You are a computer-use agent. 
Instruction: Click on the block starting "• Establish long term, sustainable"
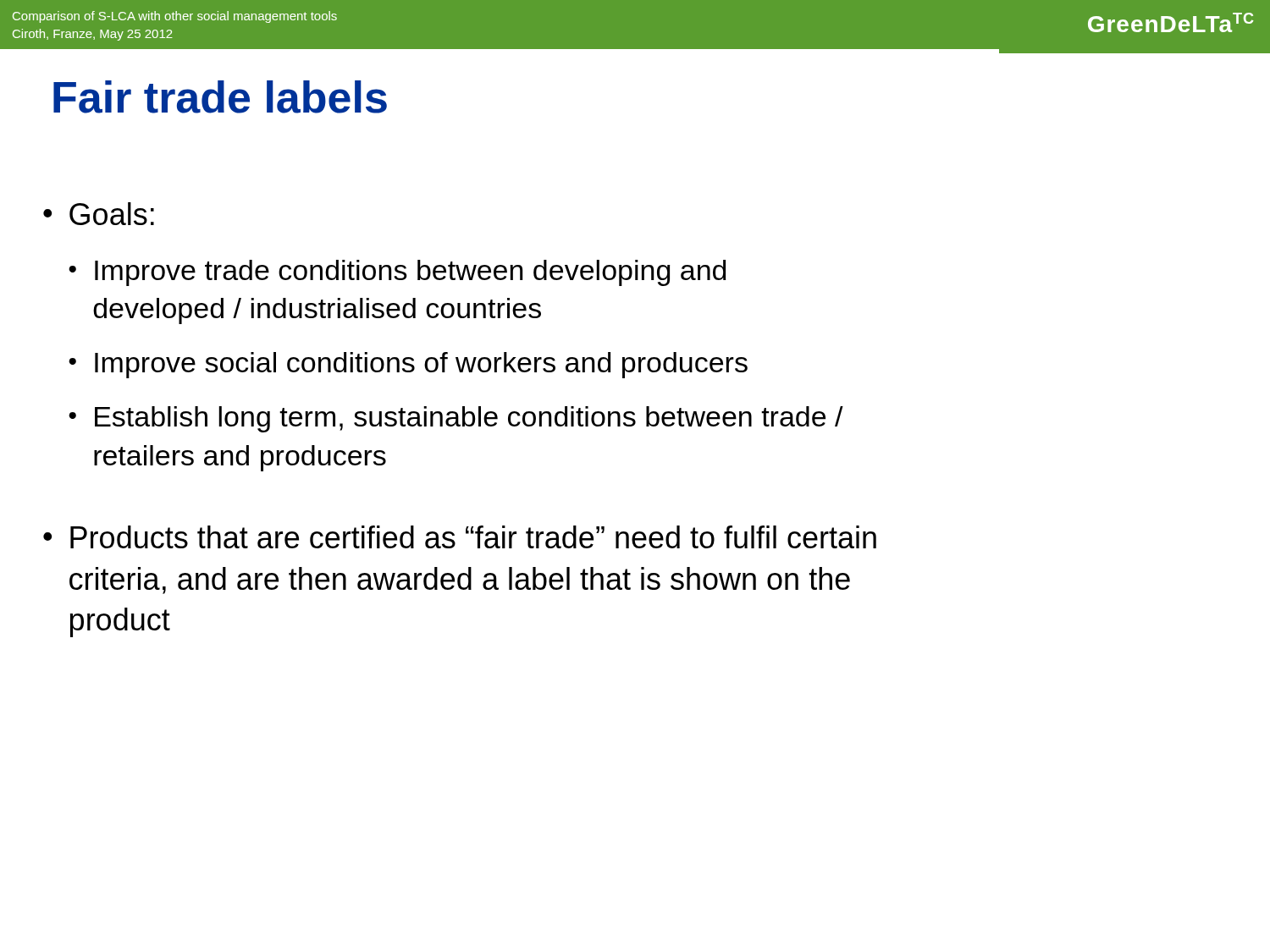coord(456,437)
